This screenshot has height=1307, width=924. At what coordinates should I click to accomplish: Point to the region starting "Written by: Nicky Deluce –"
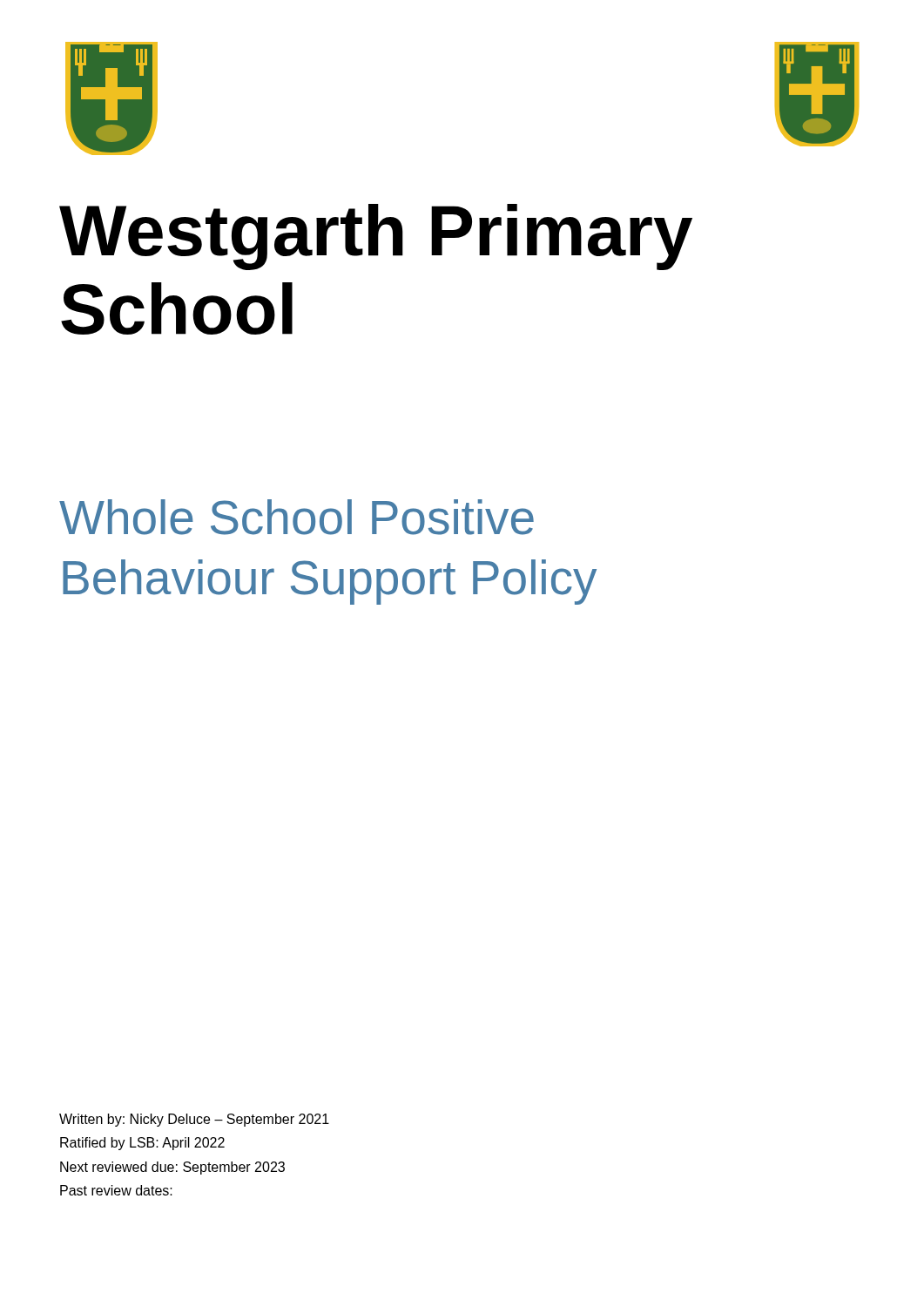point(194,1155)
